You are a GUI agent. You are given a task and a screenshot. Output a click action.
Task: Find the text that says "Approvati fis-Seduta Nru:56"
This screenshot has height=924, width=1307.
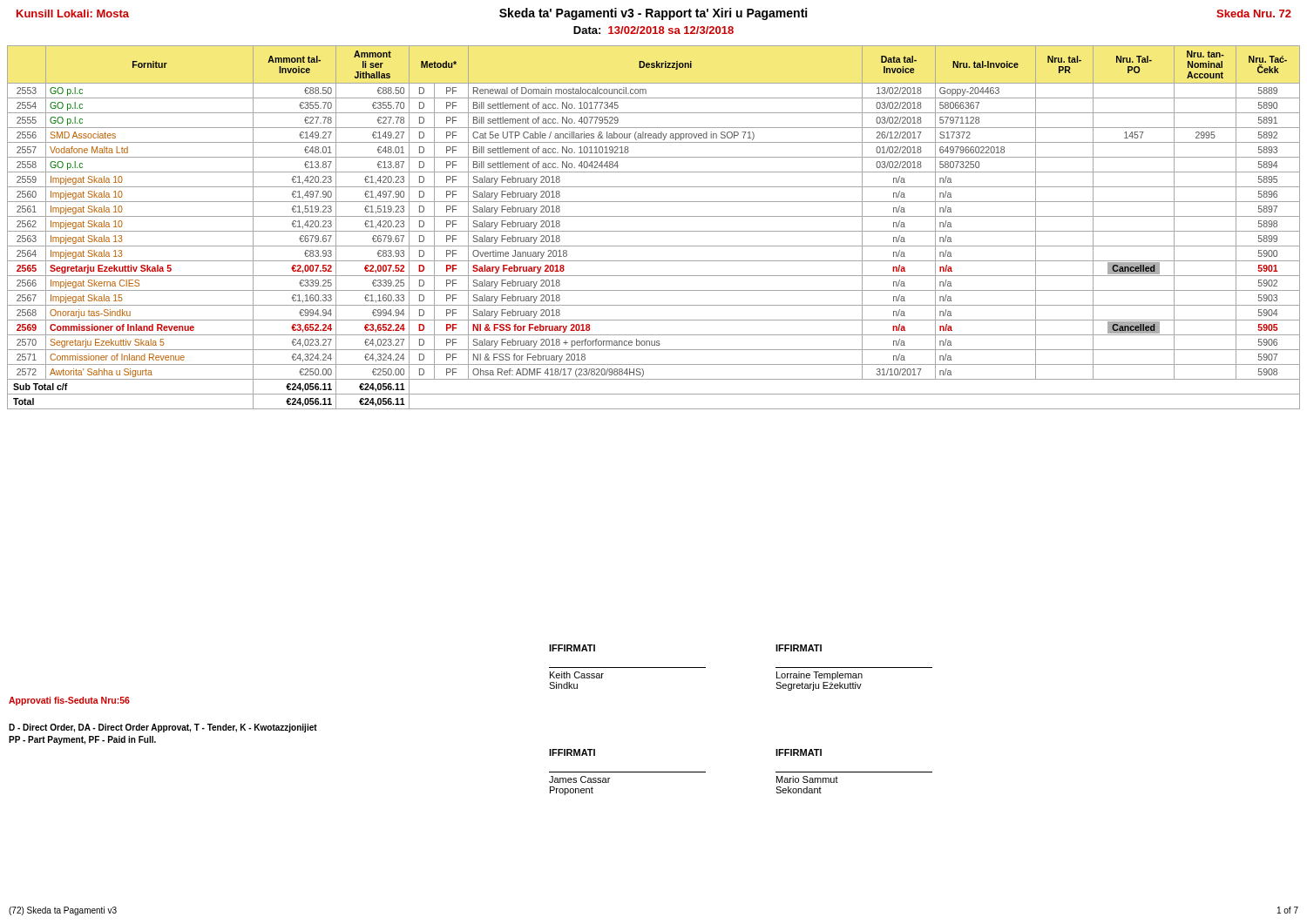(x=69, y=700)
